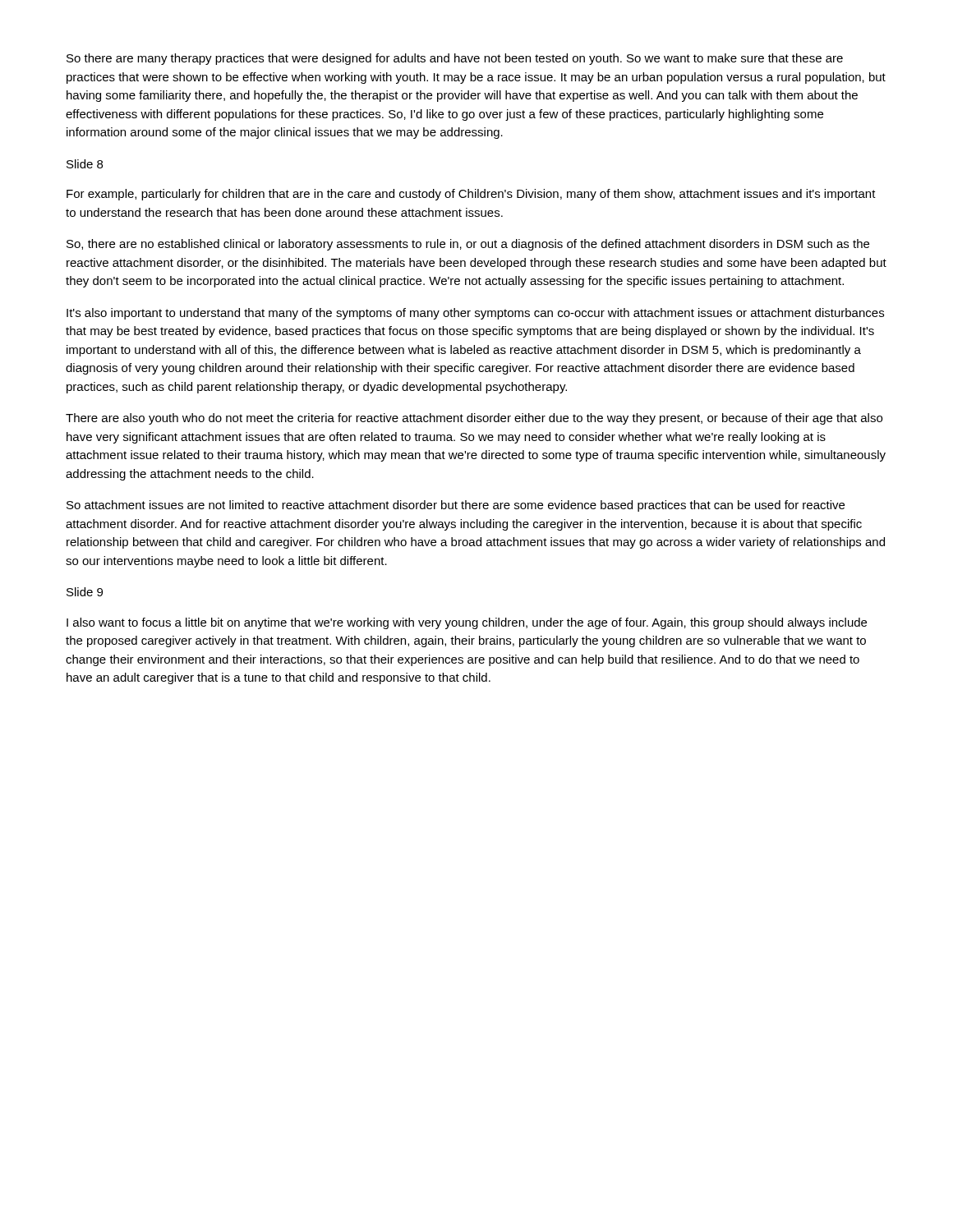Image resolution: width=953 pixels, height=1232 pixels.
Task: Find the region starting "For example, particularly for children that"
Action: [470, 203]
